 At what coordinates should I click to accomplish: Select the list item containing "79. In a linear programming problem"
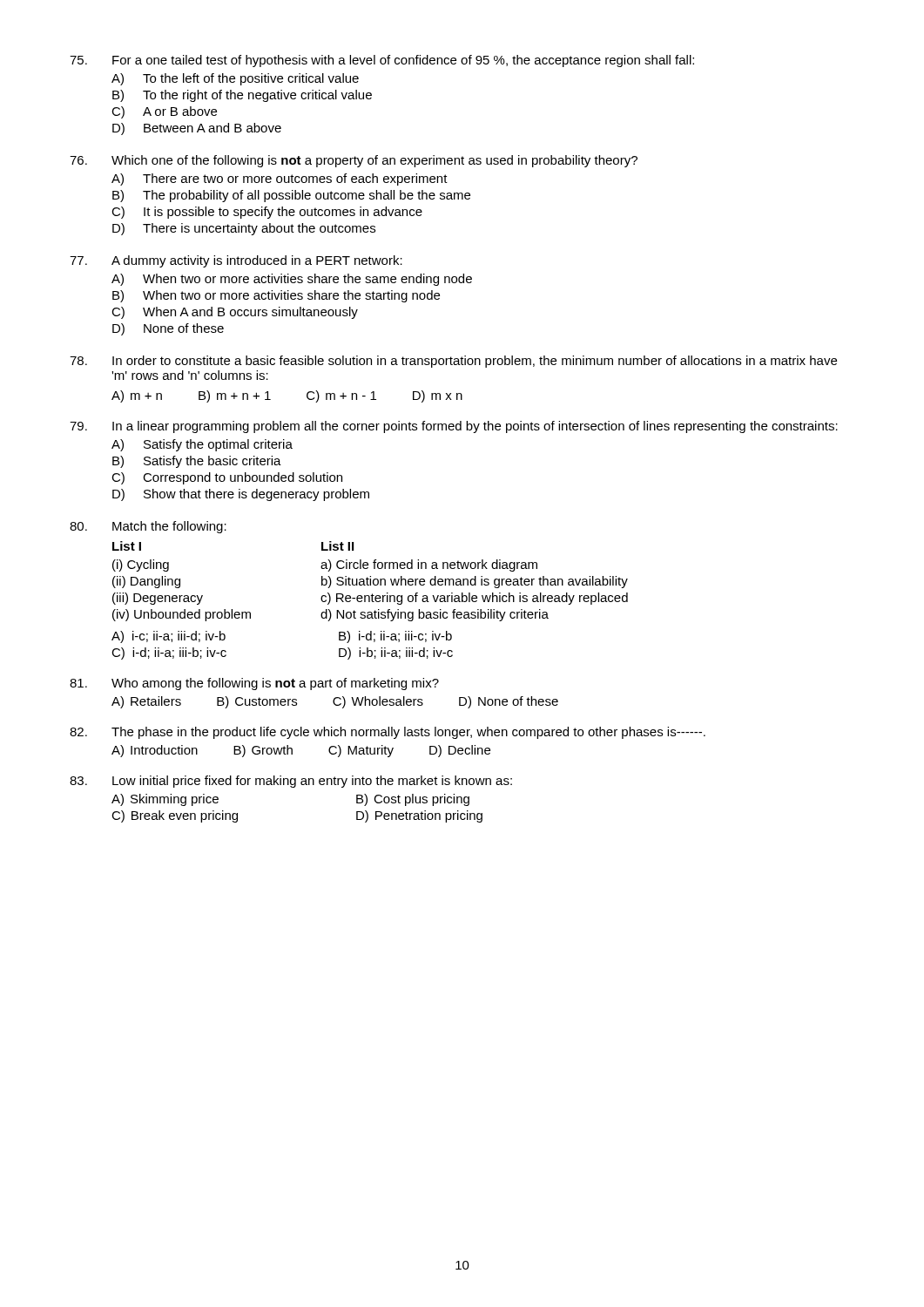coord(454,427)
